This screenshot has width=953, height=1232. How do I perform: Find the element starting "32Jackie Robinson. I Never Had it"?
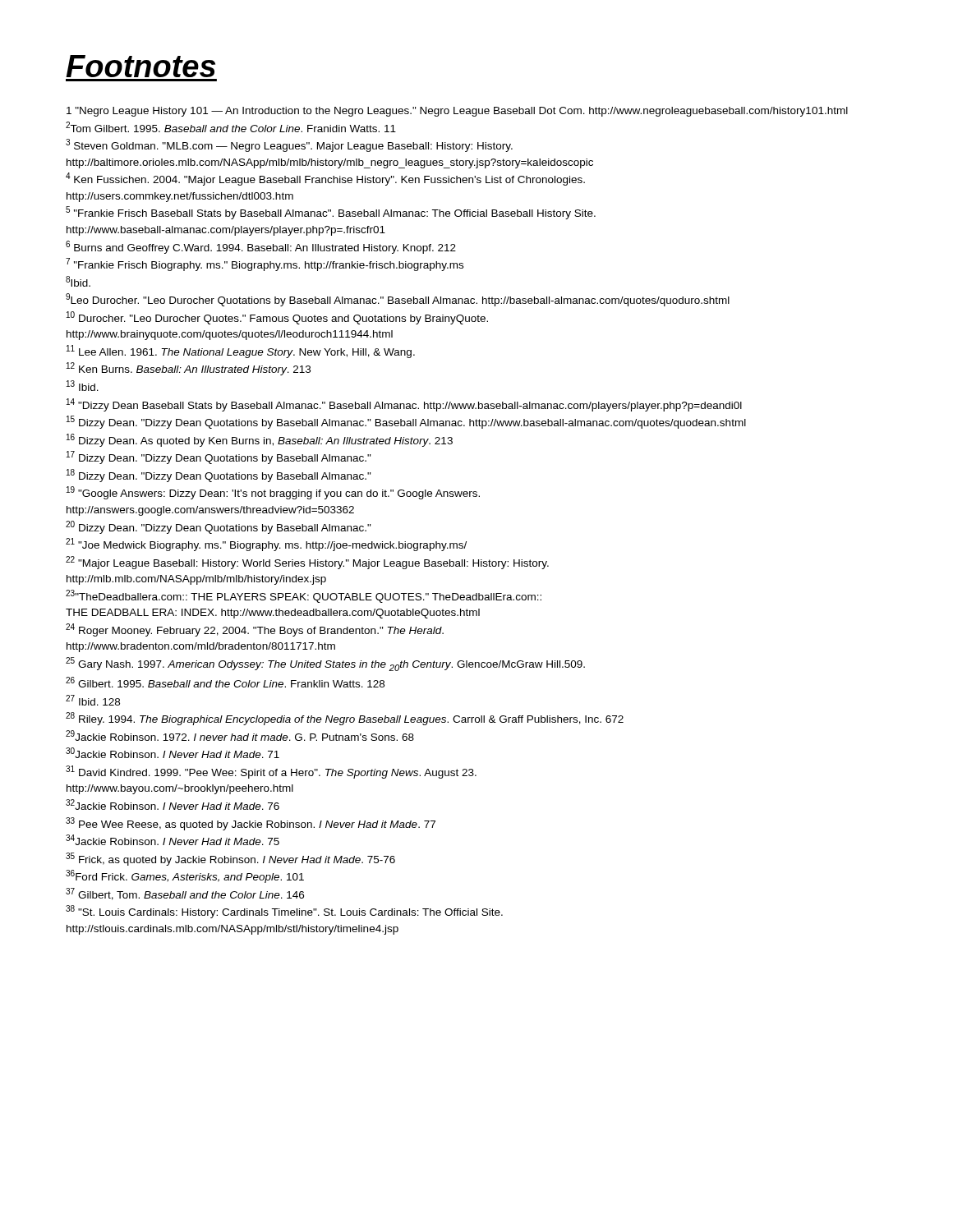coord(173,805)
